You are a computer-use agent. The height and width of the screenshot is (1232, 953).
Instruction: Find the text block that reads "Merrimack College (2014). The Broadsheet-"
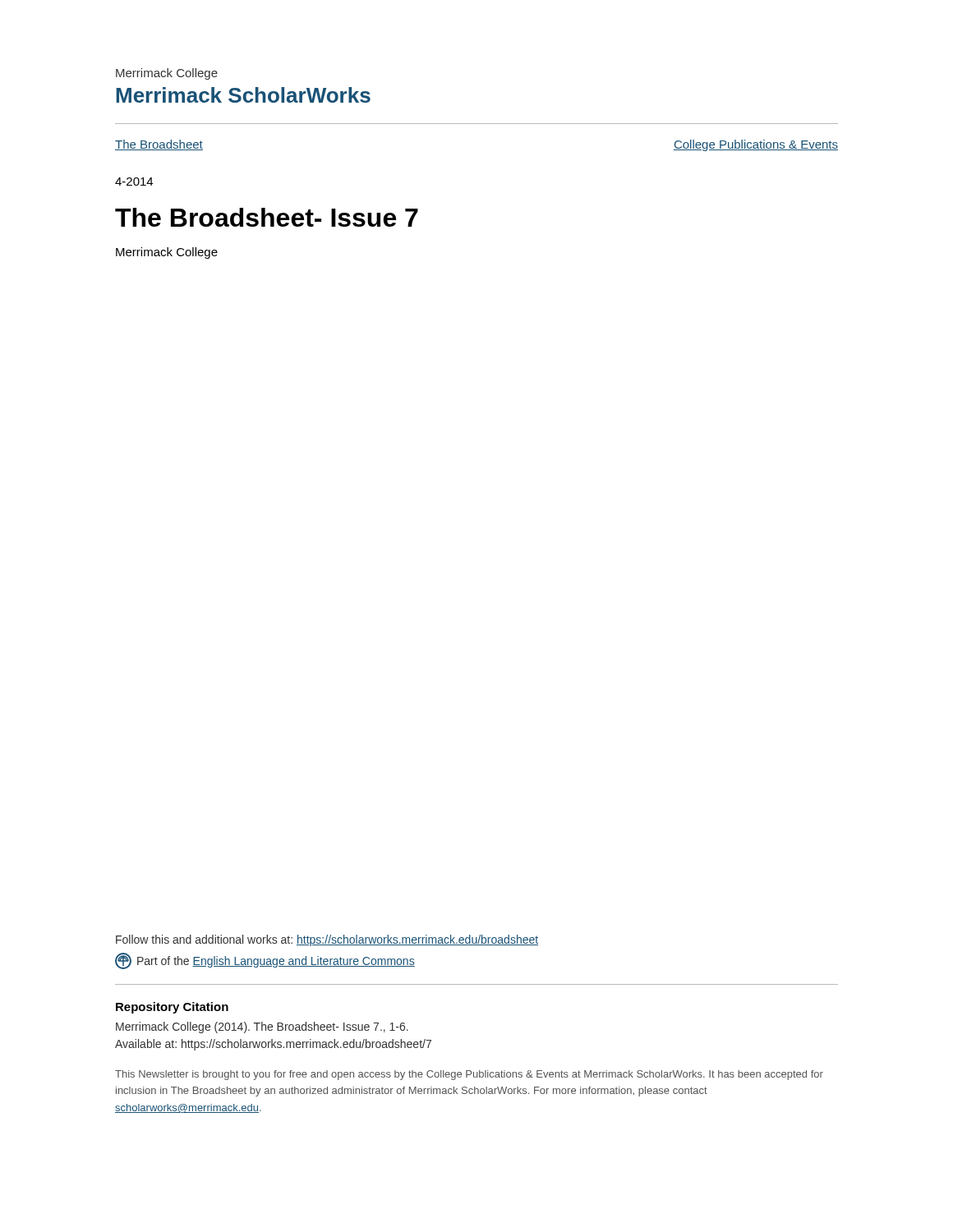[273, 1035]
